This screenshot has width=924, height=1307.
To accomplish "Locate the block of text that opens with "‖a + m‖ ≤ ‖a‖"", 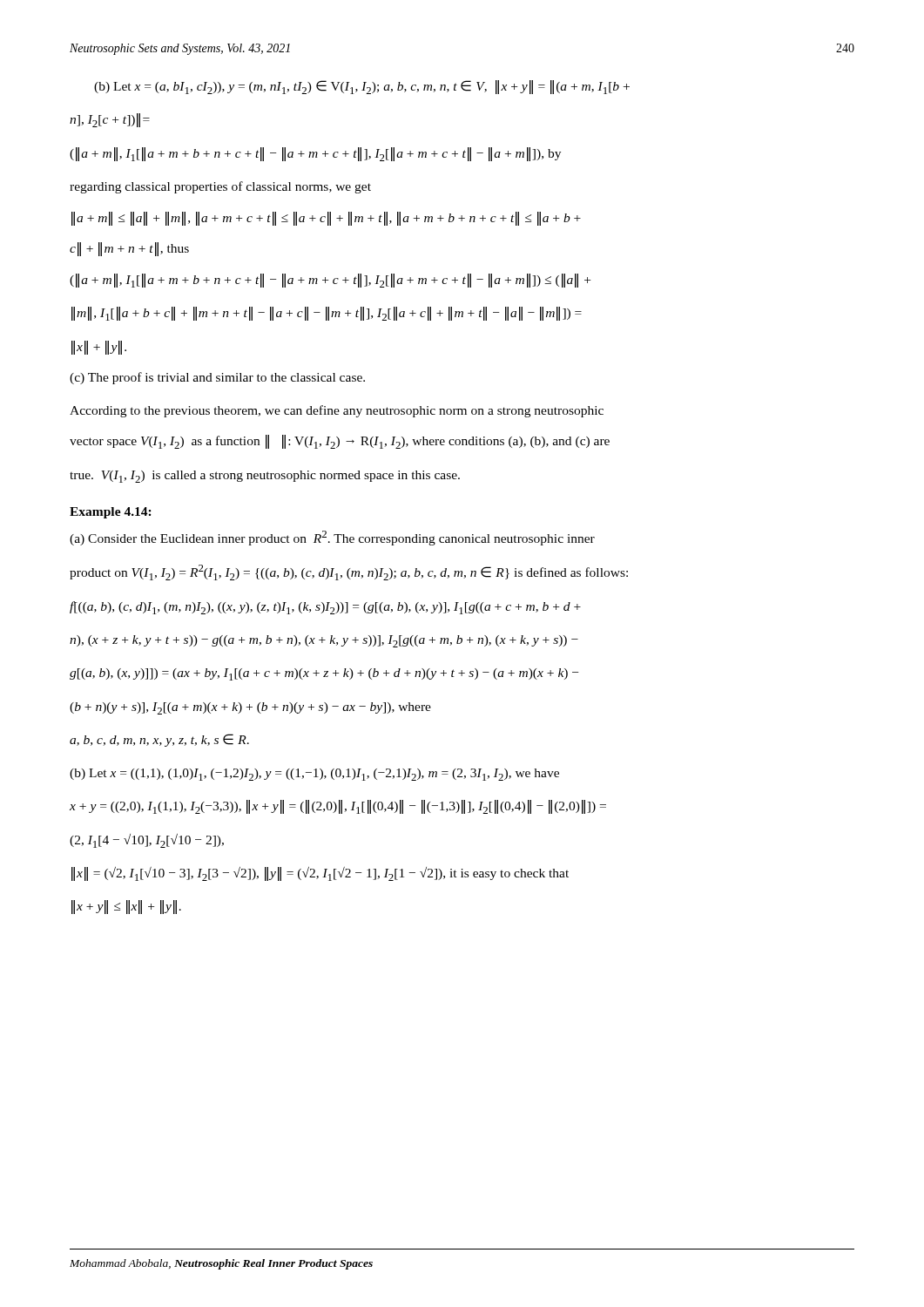I will tap(325, 217).
